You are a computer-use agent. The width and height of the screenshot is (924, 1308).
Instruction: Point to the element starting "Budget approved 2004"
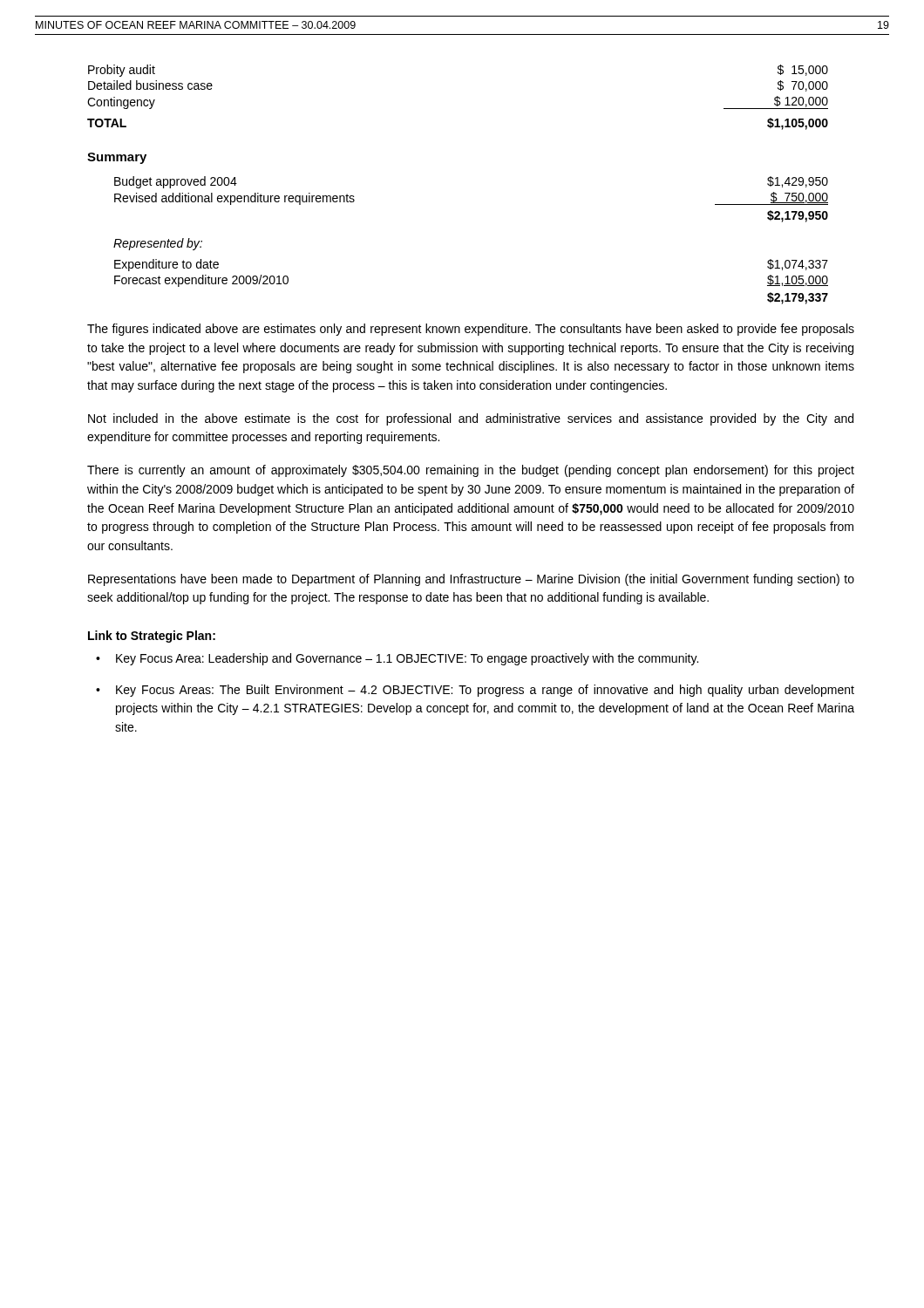[x=177, y=182]
